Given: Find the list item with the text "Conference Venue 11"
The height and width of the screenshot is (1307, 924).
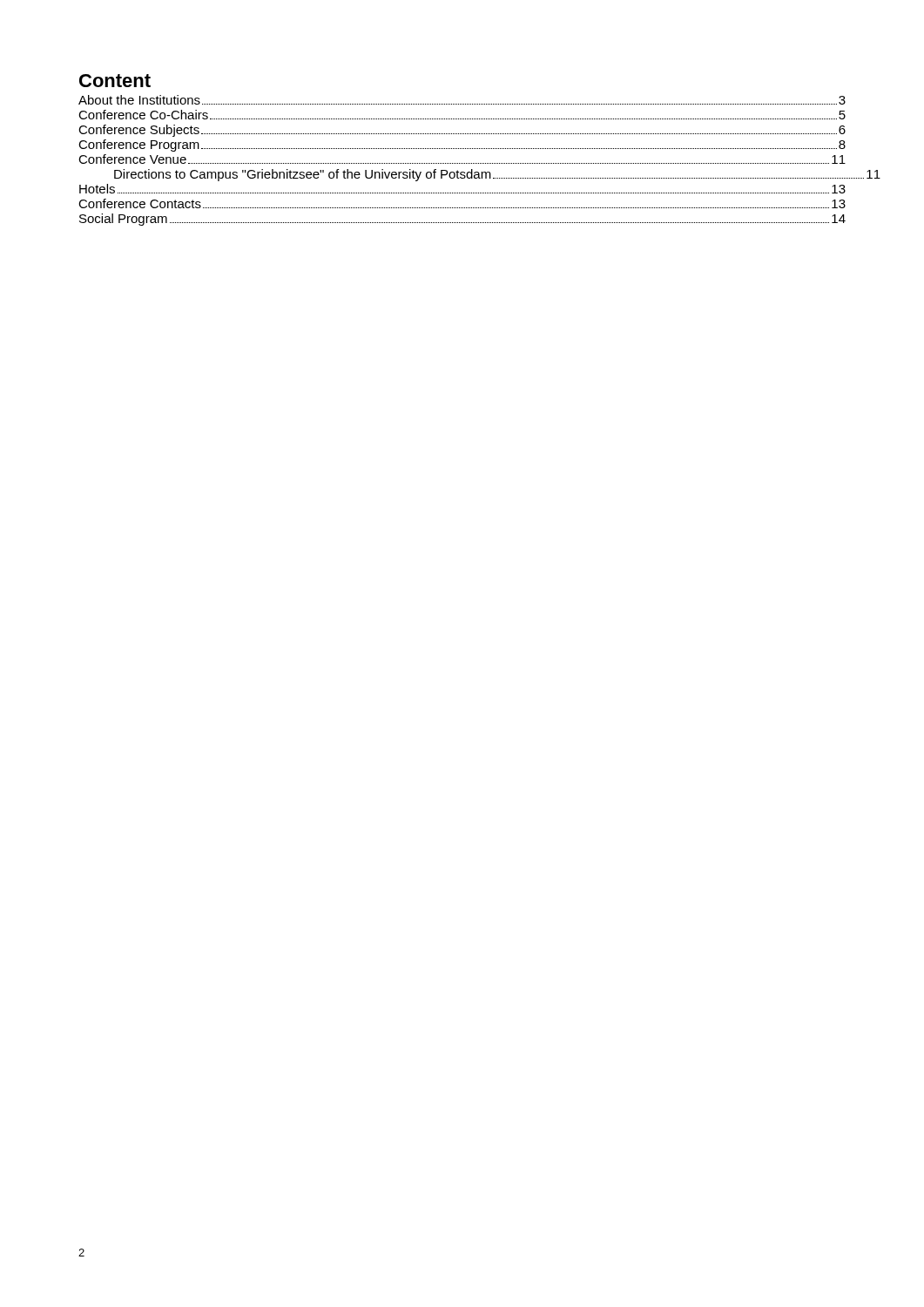Looking at the screenshot, I should [x=462, y=159].
